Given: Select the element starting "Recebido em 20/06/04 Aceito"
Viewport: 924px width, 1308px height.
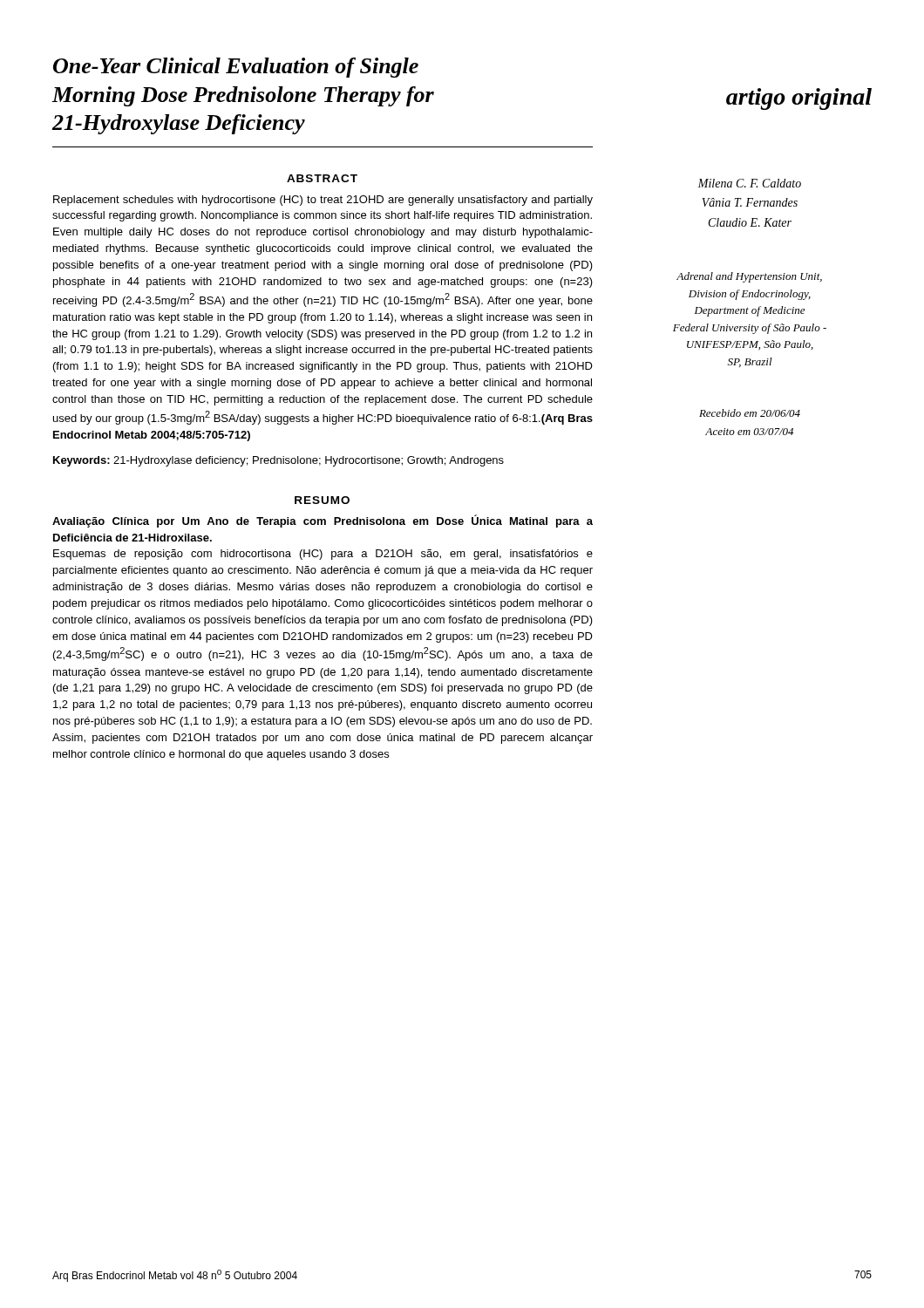Looking at the screenshot, I should [x=750, y=422].
